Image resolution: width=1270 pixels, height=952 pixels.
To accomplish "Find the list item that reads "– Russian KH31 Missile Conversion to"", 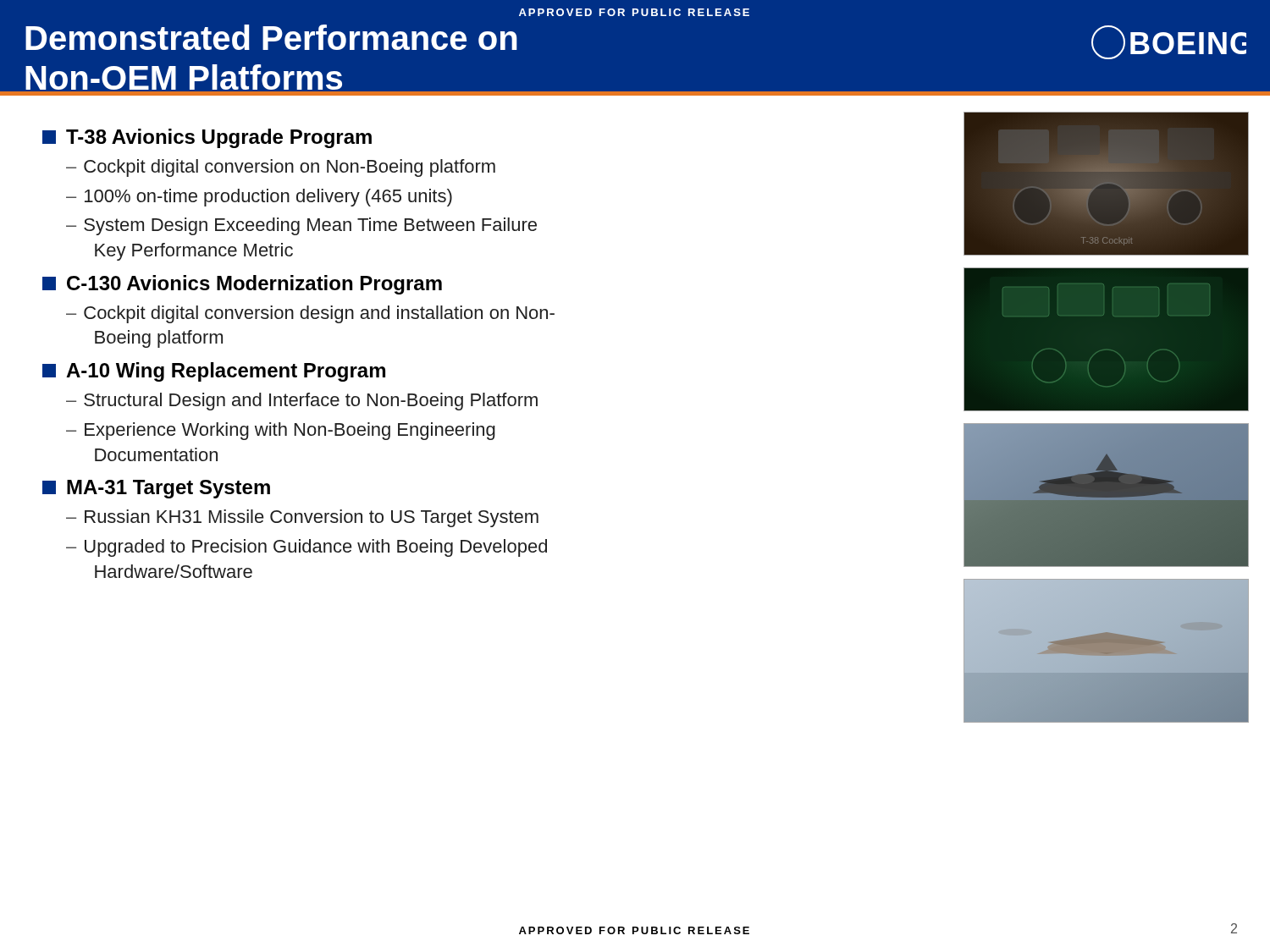I will pos(303,517).
